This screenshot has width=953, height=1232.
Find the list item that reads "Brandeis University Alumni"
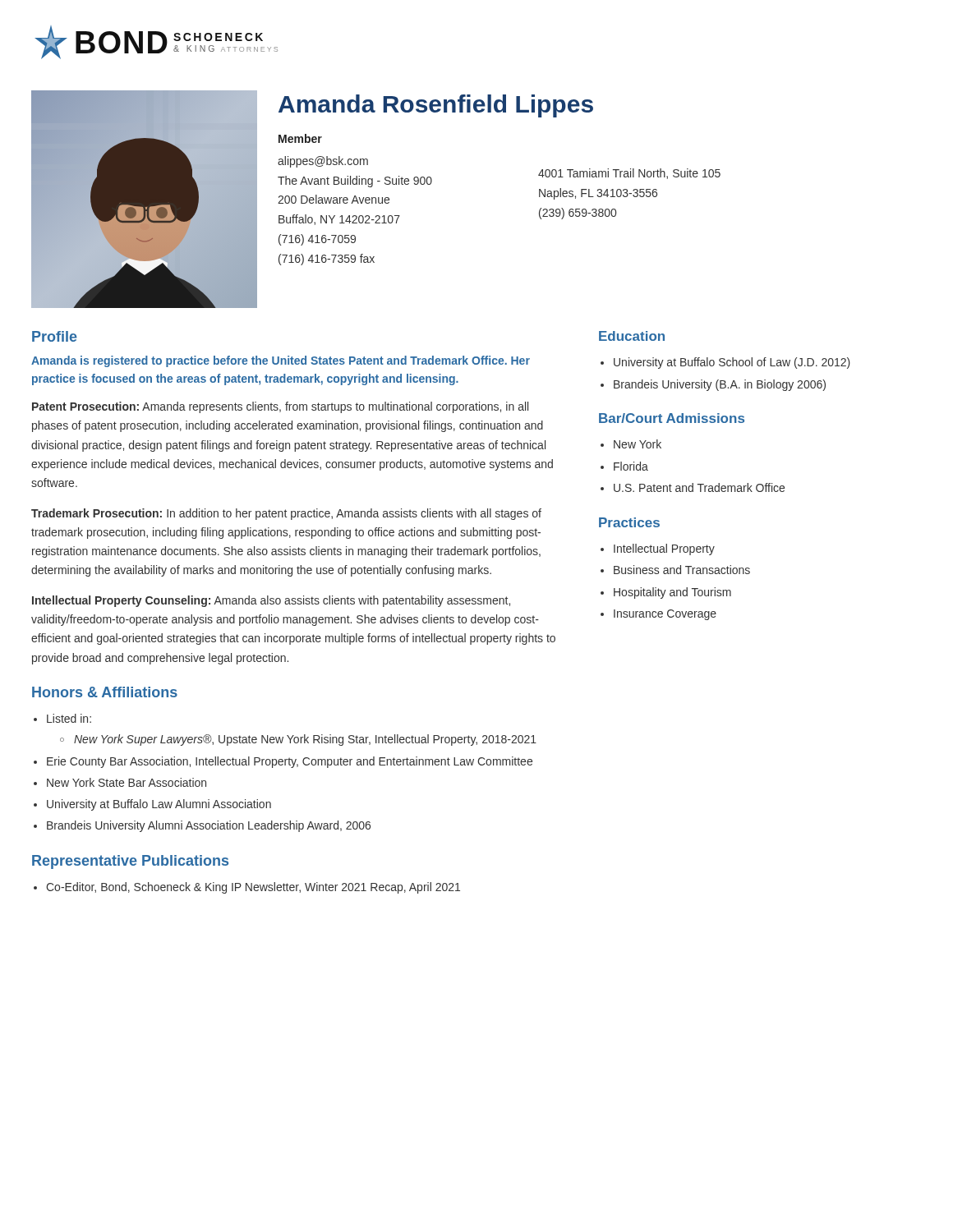(x=209, y=825)
